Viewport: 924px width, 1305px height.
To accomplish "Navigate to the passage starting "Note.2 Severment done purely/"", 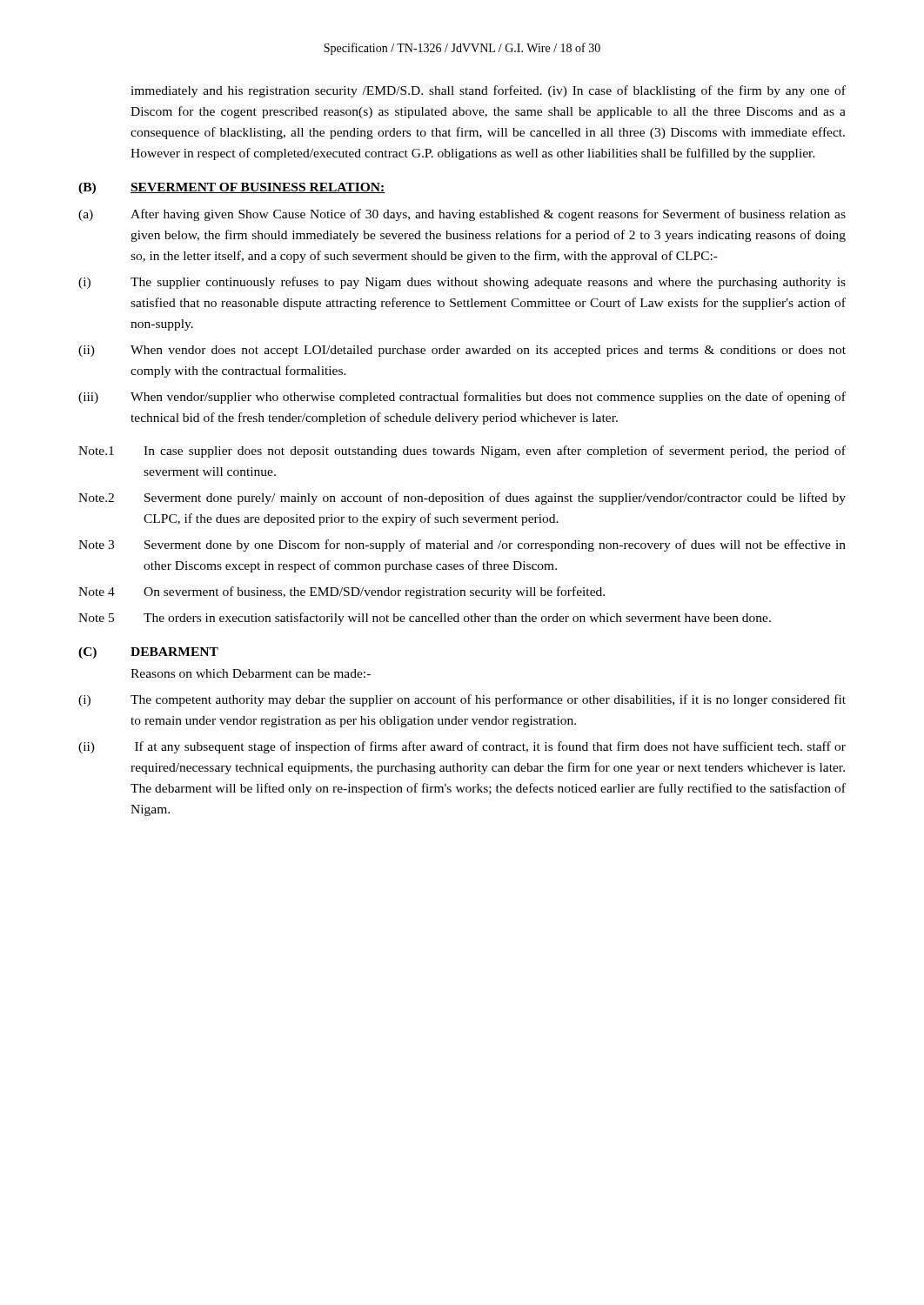I will click(462, 508).
